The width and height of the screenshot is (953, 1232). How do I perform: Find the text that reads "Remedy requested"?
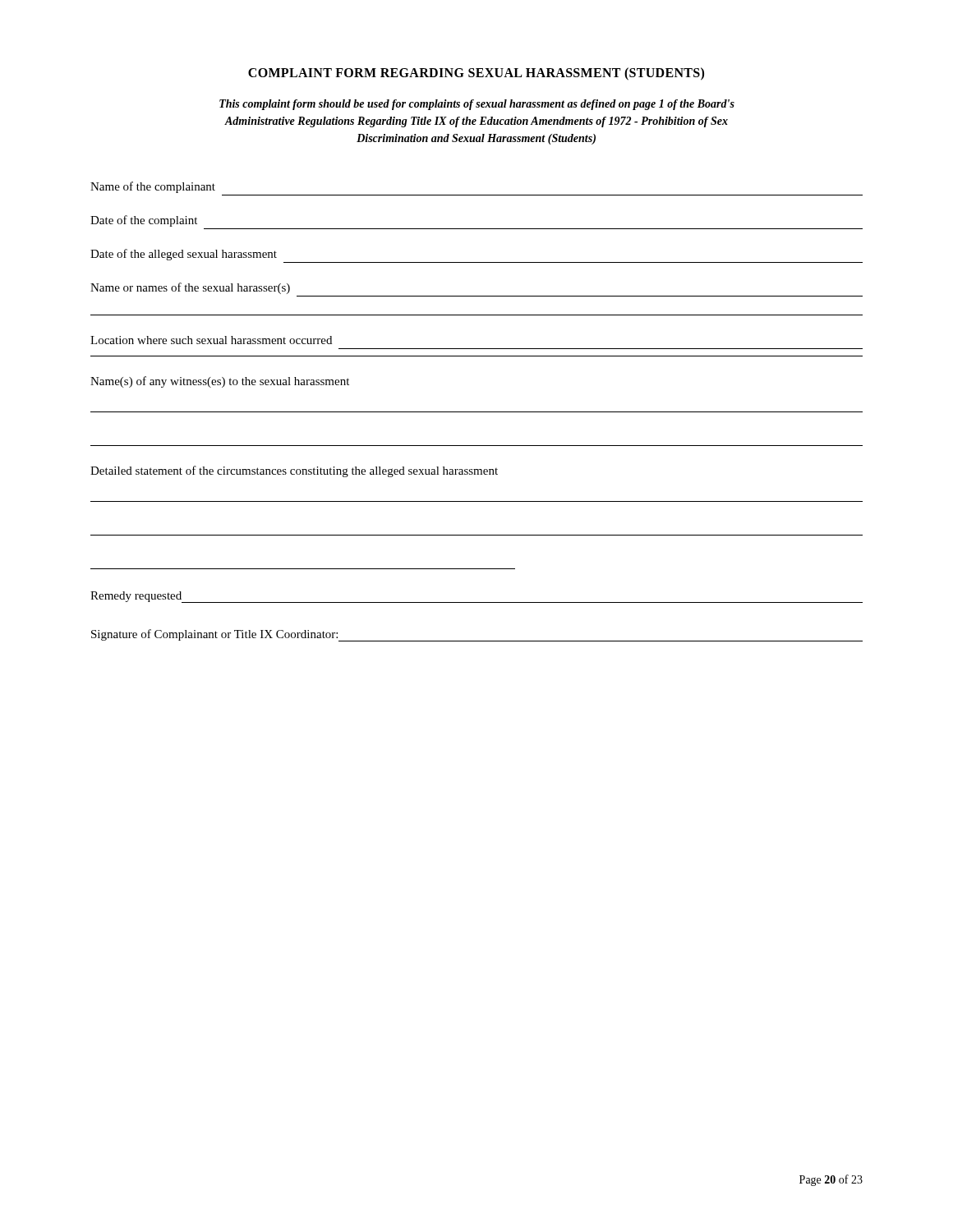(476, 595)
